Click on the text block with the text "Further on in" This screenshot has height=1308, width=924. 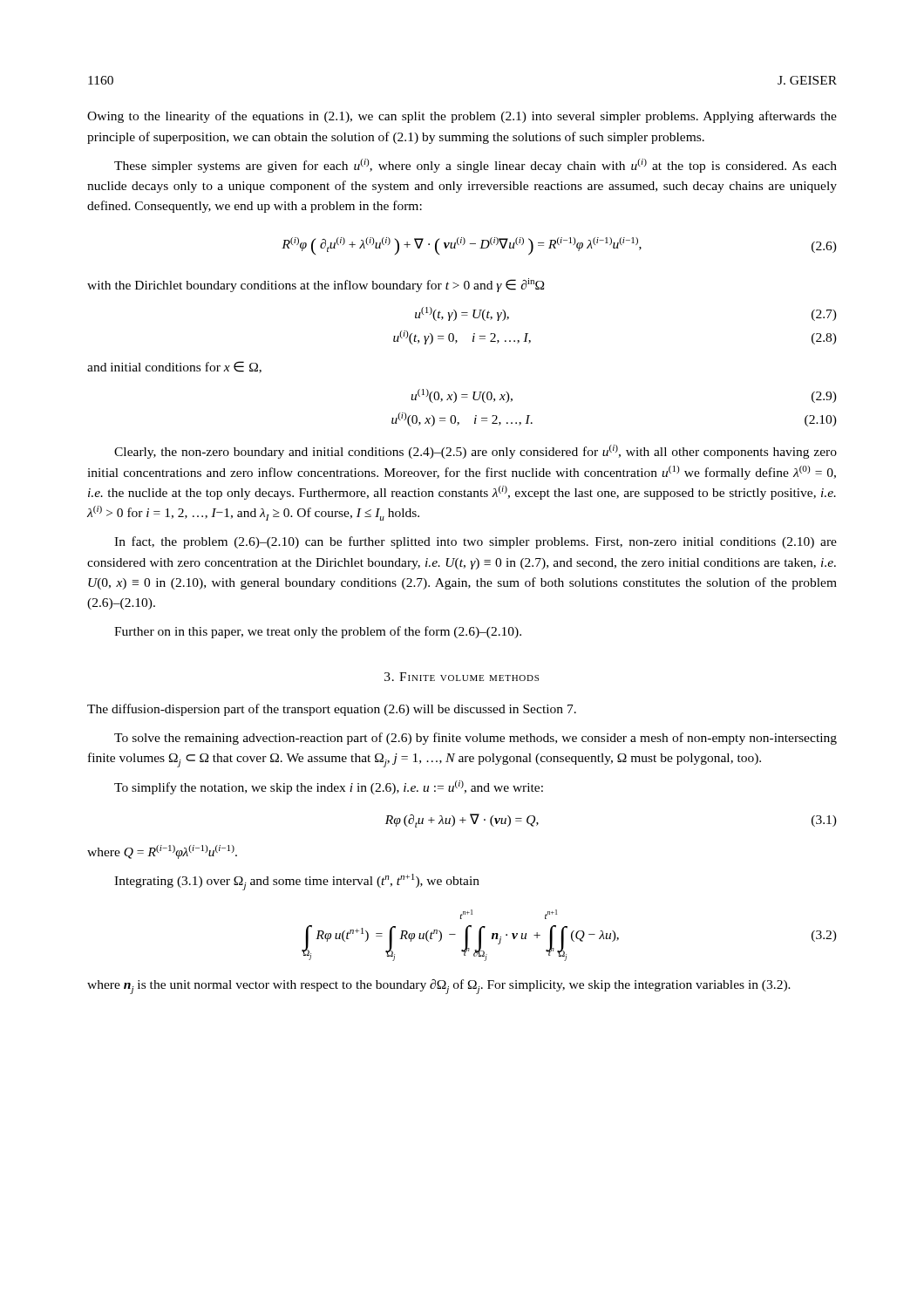[462, 631]
